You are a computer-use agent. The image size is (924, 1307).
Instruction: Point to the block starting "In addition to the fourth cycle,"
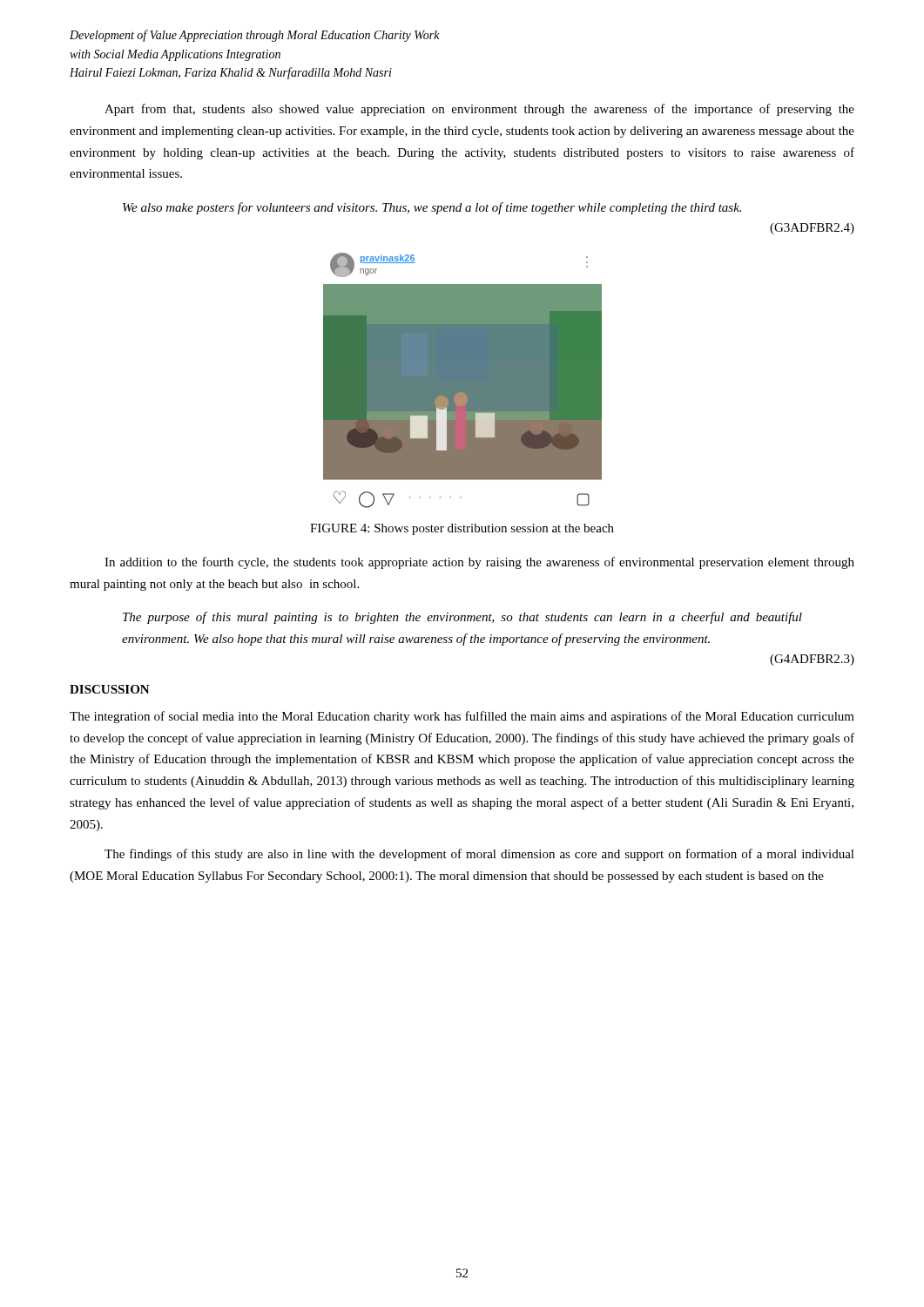click(x=462, y=573)
